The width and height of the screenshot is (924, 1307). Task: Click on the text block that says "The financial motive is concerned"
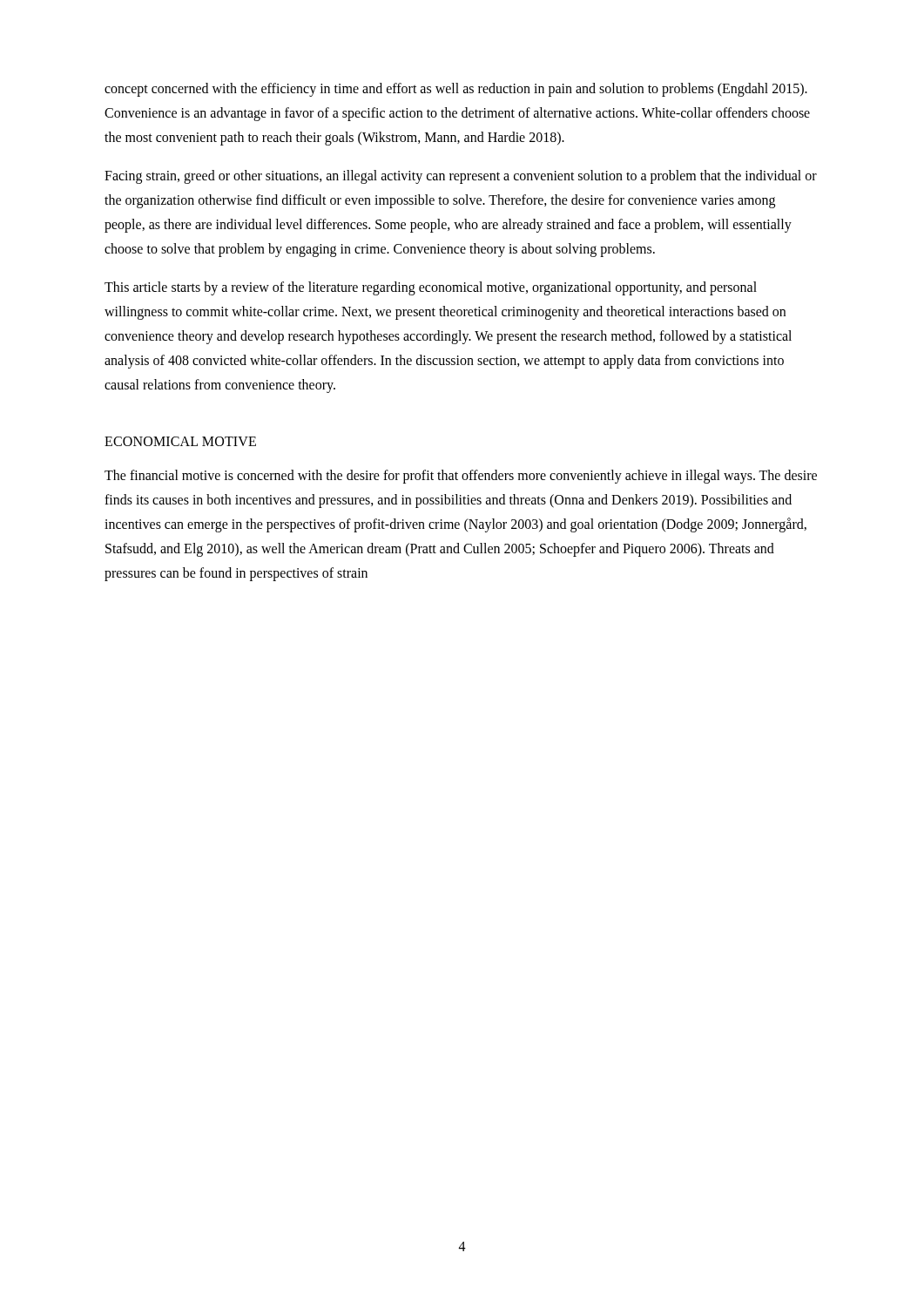[x=462, y=525]
